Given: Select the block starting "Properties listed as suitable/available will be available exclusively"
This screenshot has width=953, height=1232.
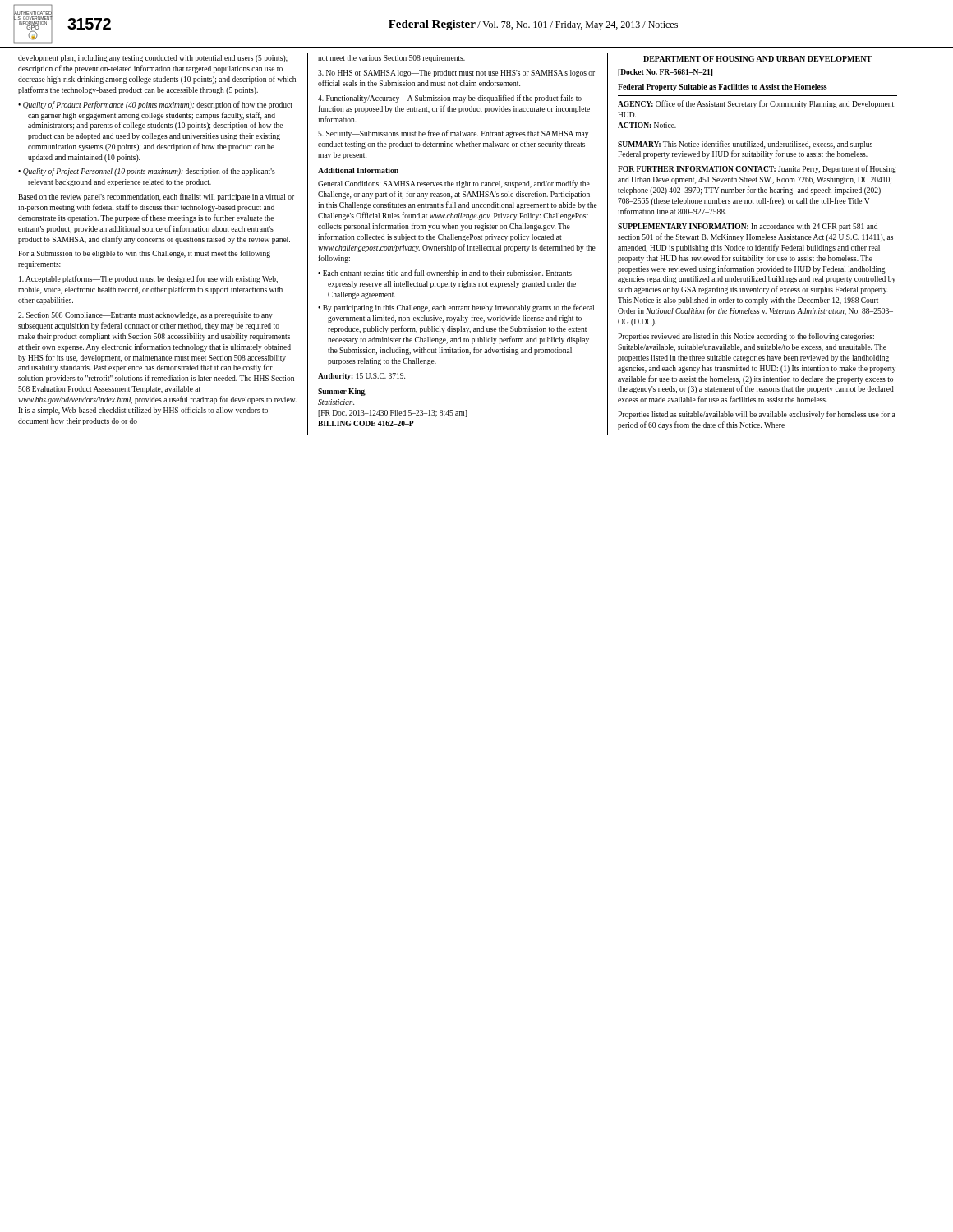Looking at the screenshot, I should click(757, 421).
